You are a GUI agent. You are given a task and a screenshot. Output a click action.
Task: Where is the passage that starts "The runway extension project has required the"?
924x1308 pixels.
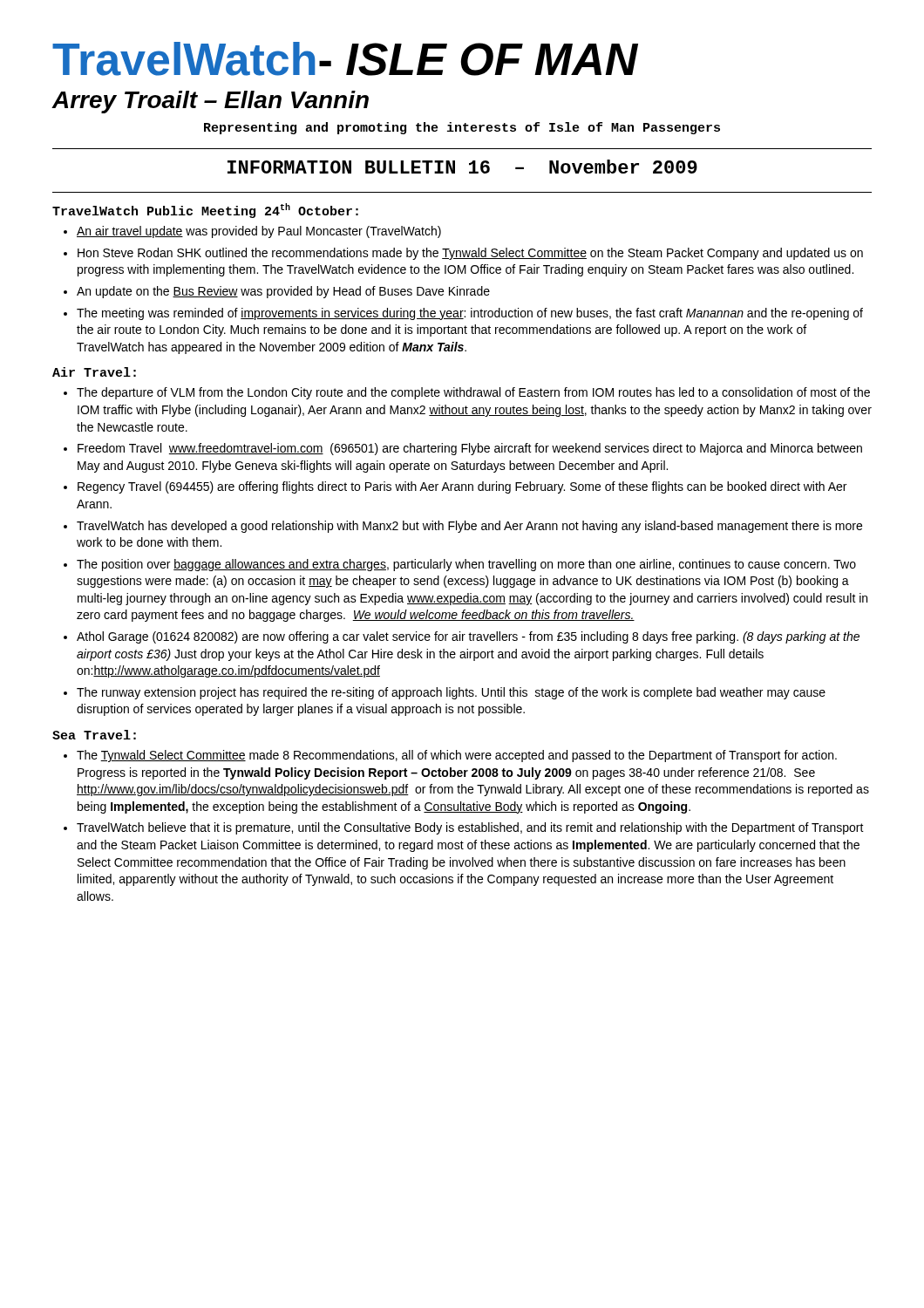pos(451,701)
